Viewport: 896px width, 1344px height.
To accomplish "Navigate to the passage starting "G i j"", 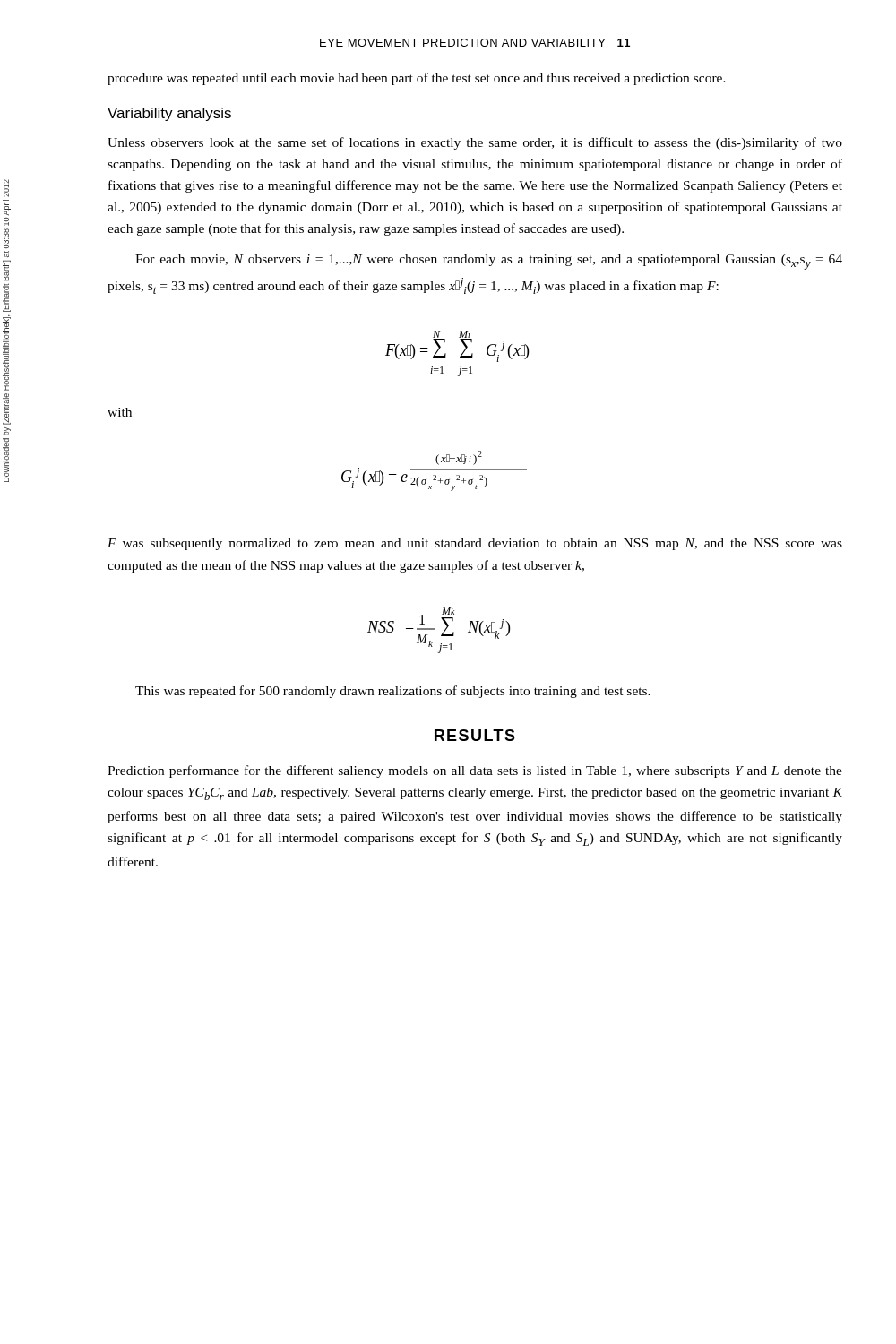I will click(475, 476).
